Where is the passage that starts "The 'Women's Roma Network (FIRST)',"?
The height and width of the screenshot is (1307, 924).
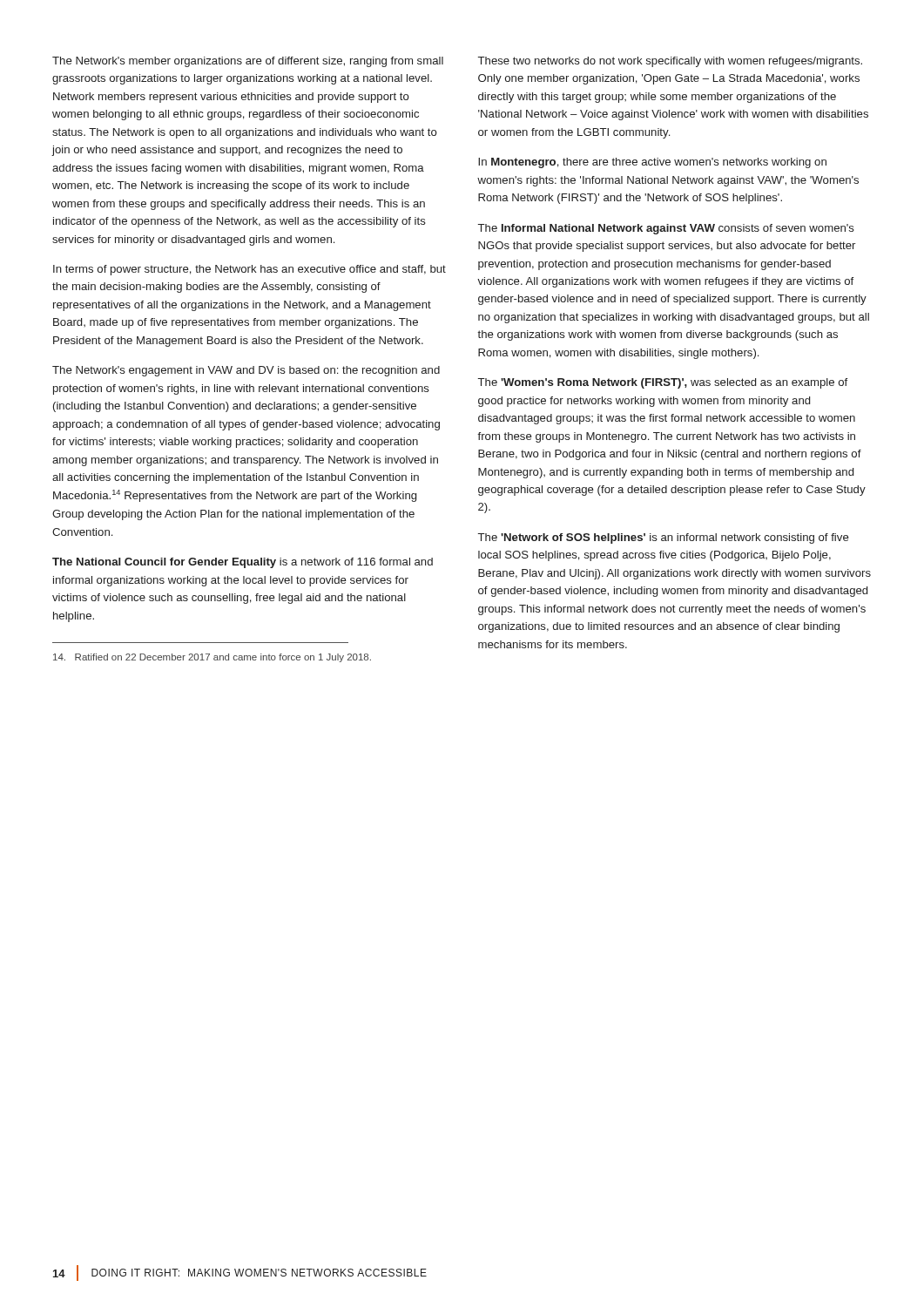671,445
